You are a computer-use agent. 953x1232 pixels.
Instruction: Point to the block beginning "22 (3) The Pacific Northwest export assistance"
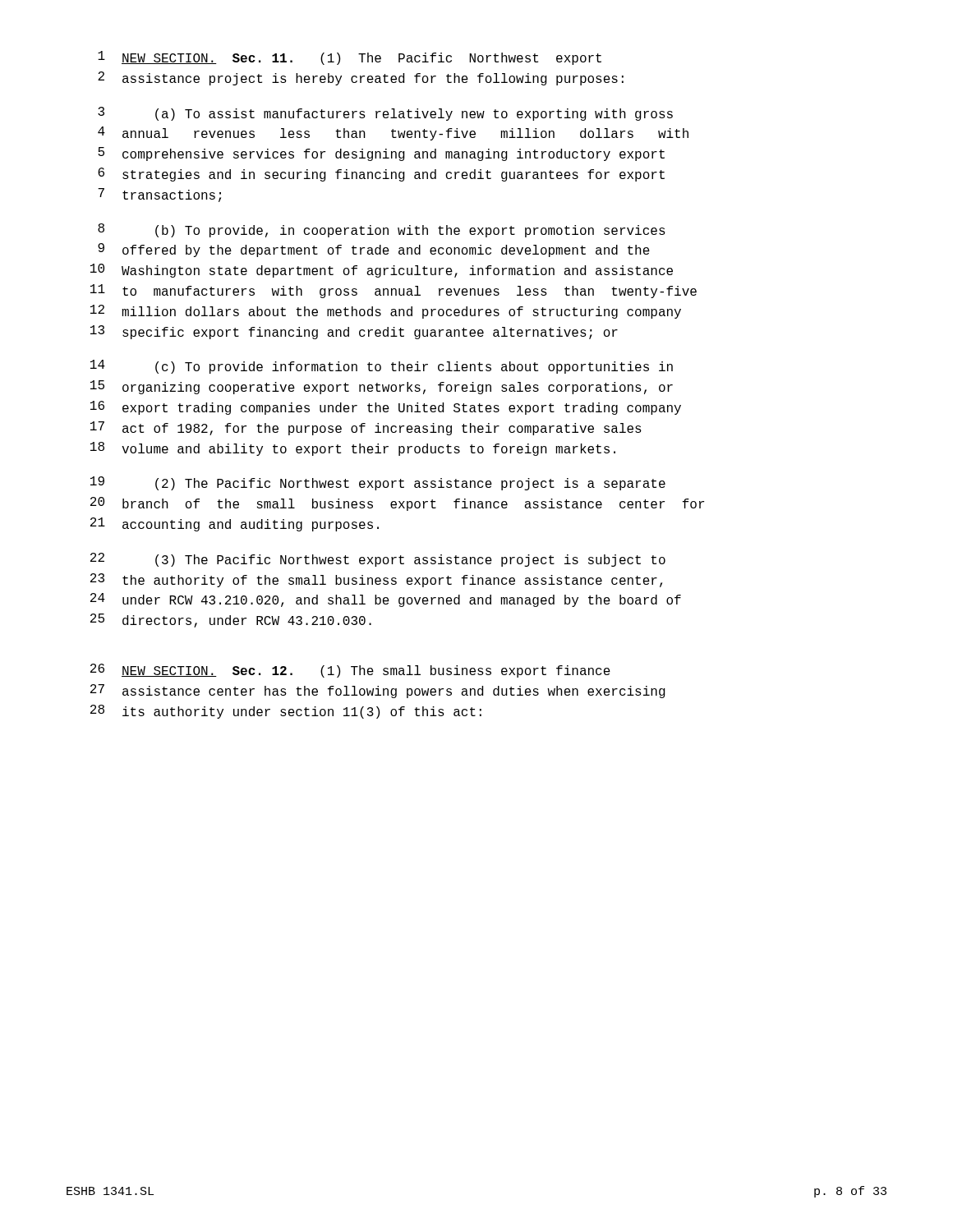pyautogui.click(x=476, y=592)
